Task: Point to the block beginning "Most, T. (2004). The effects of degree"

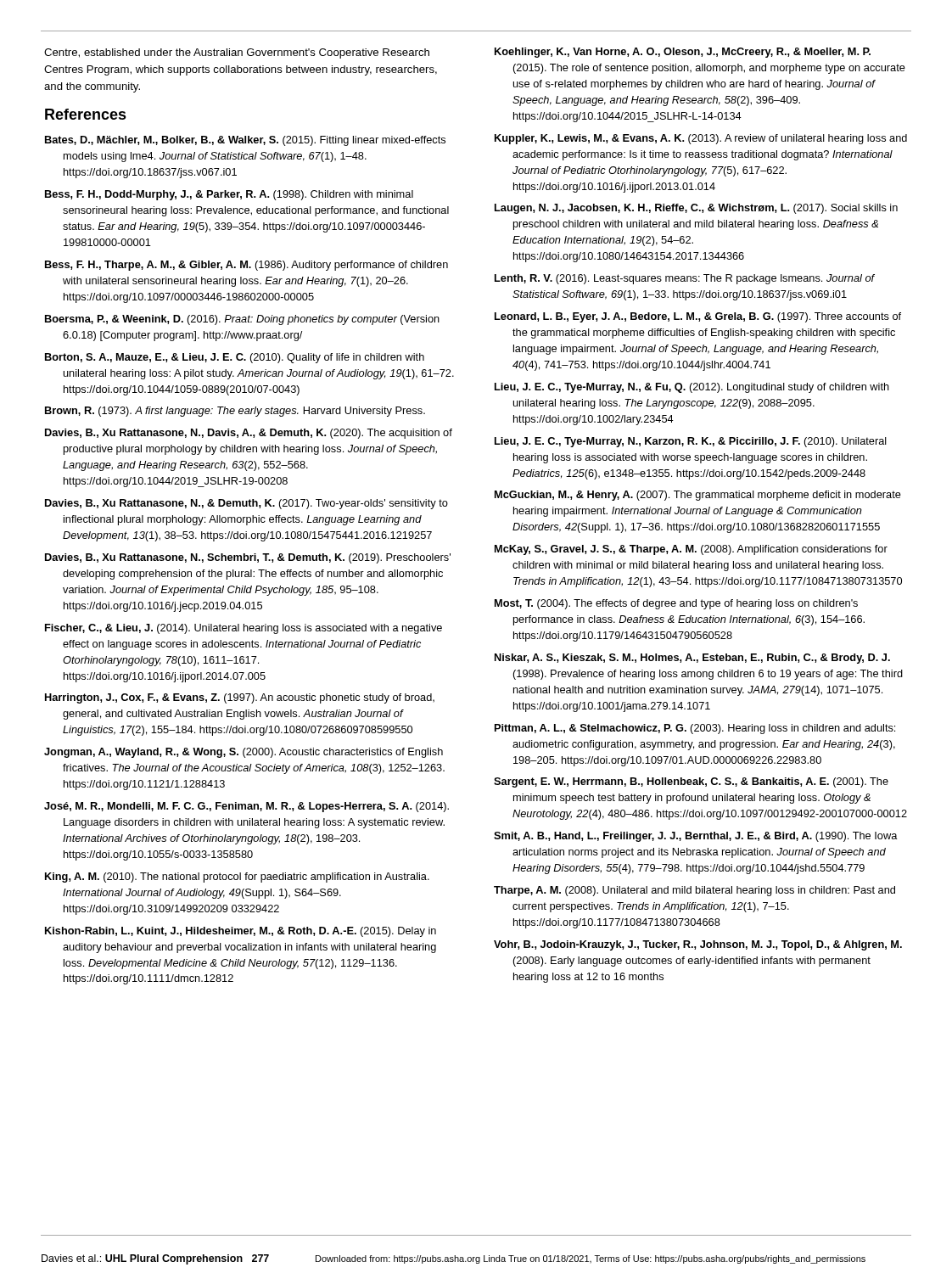Action: click(680, 619)
